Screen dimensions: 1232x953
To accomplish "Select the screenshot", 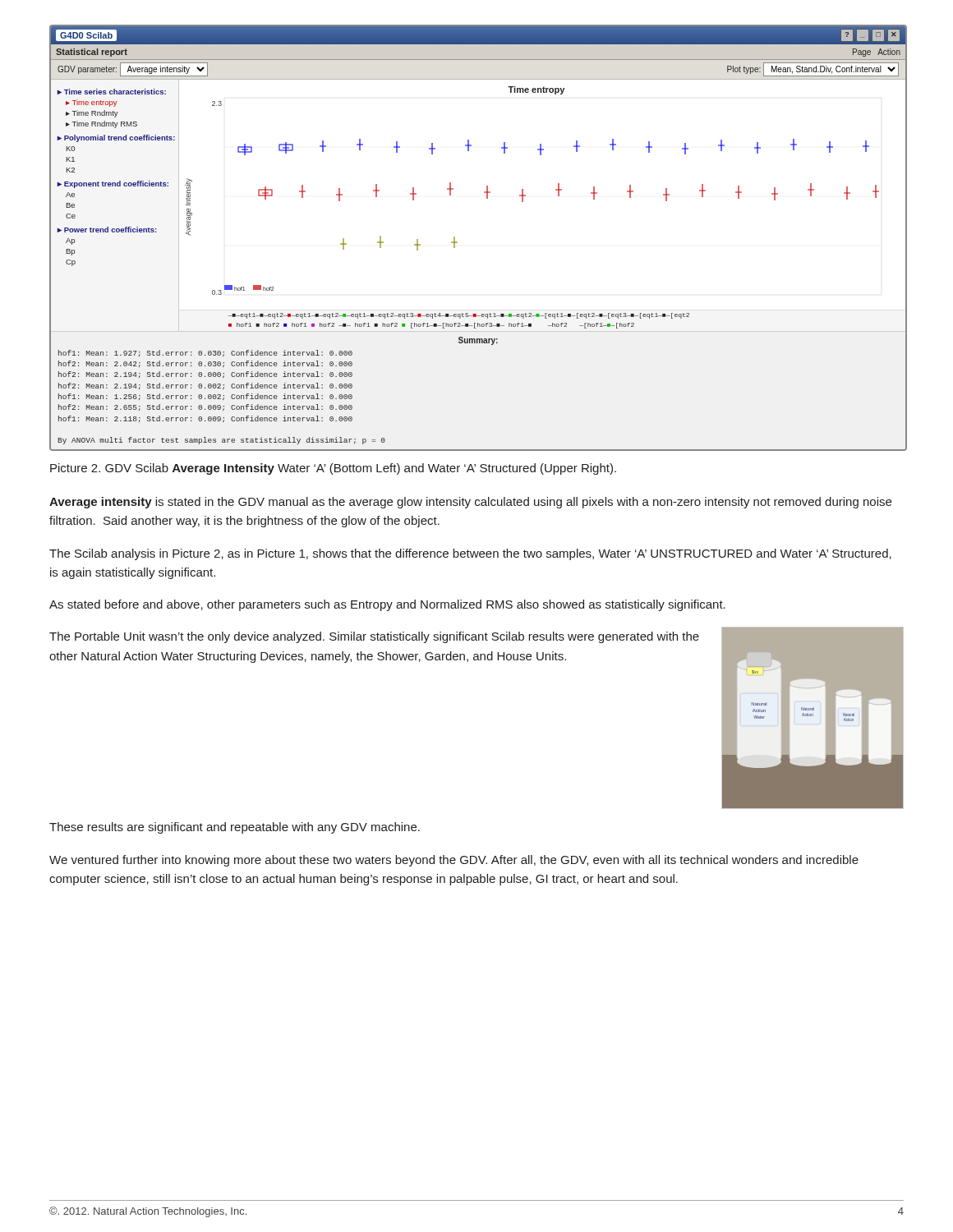I will coord(476,238).
